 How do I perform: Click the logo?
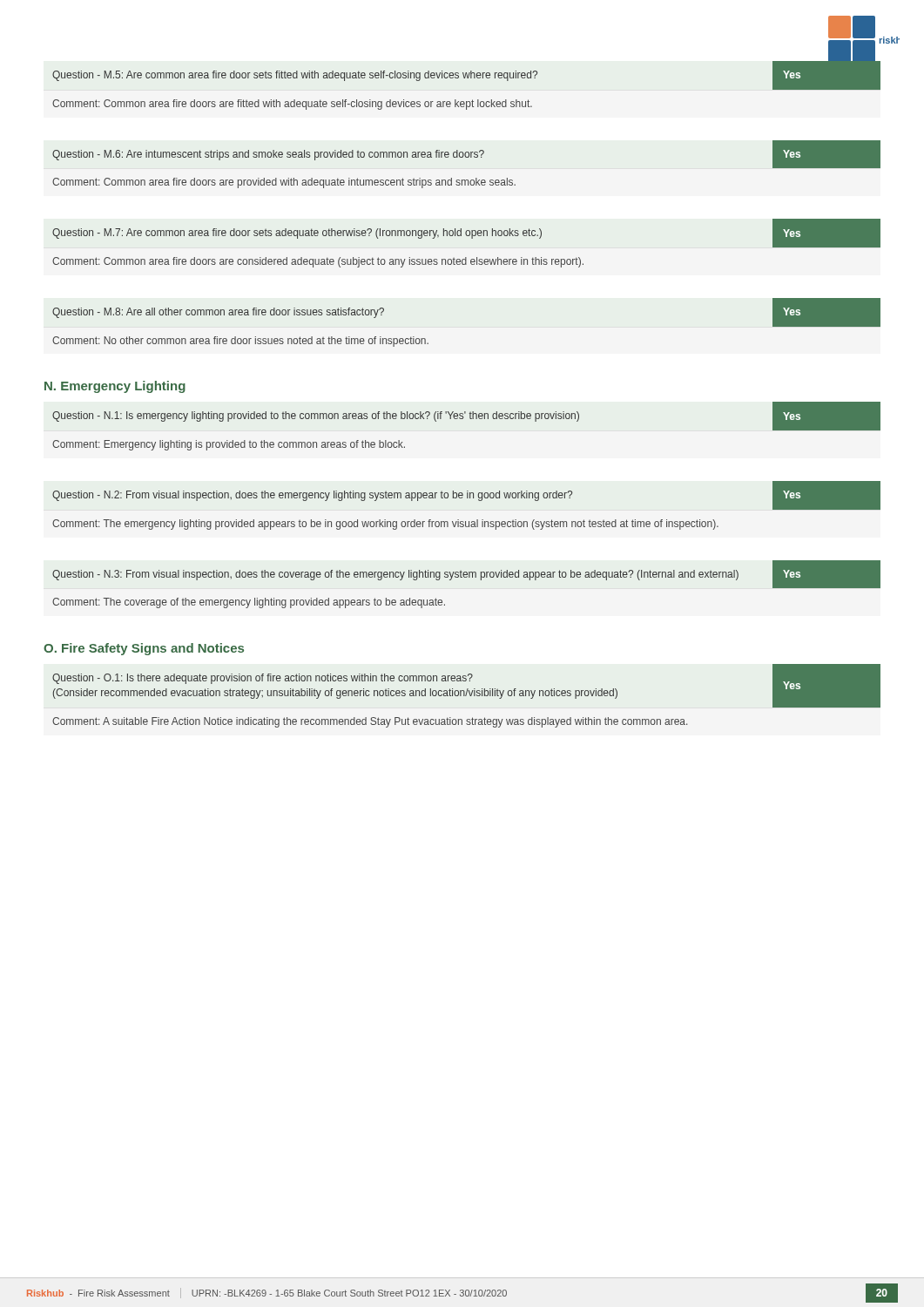864,40
